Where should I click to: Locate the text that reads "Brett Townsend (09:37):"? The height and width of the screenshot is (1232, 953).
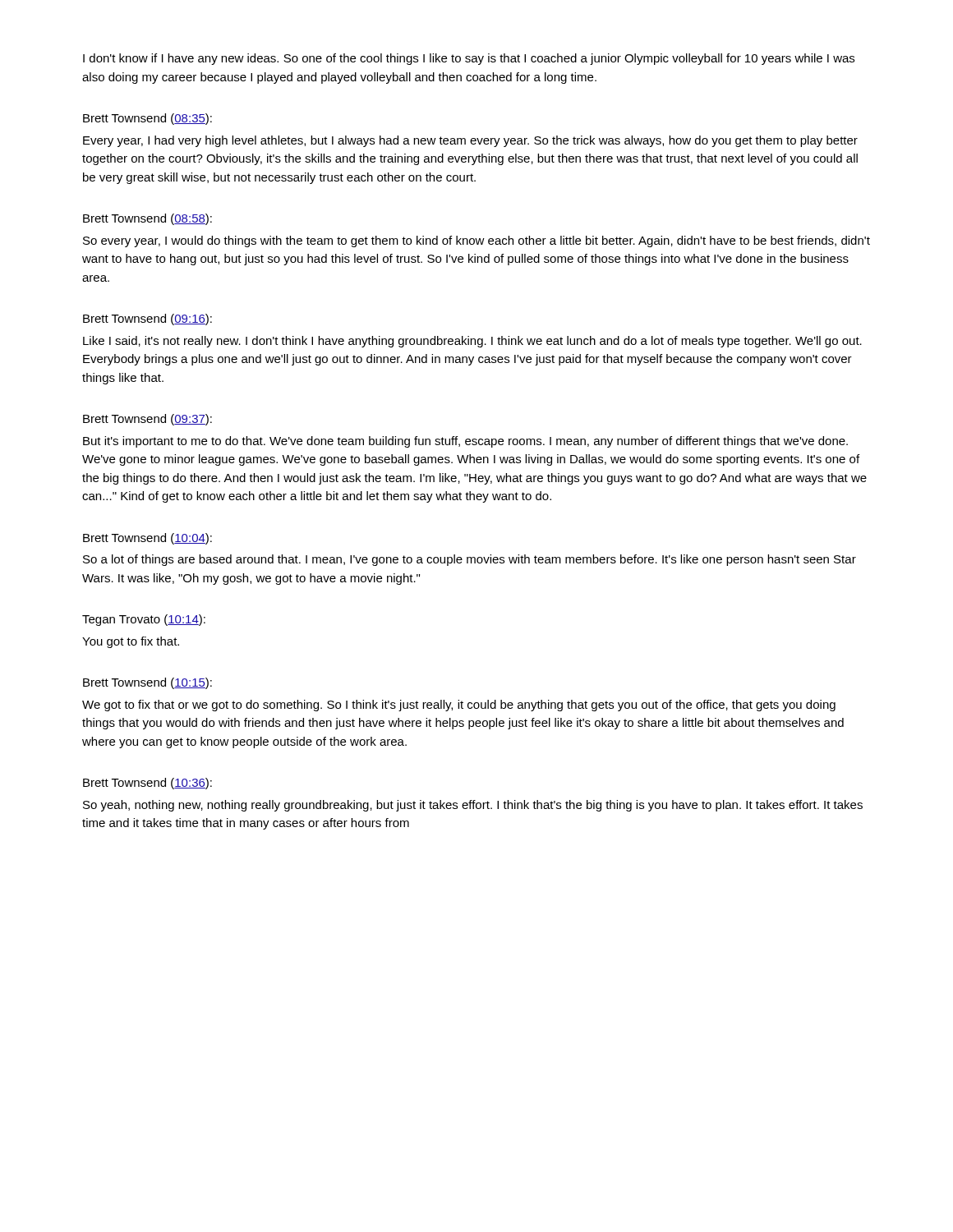click(147, 420)
